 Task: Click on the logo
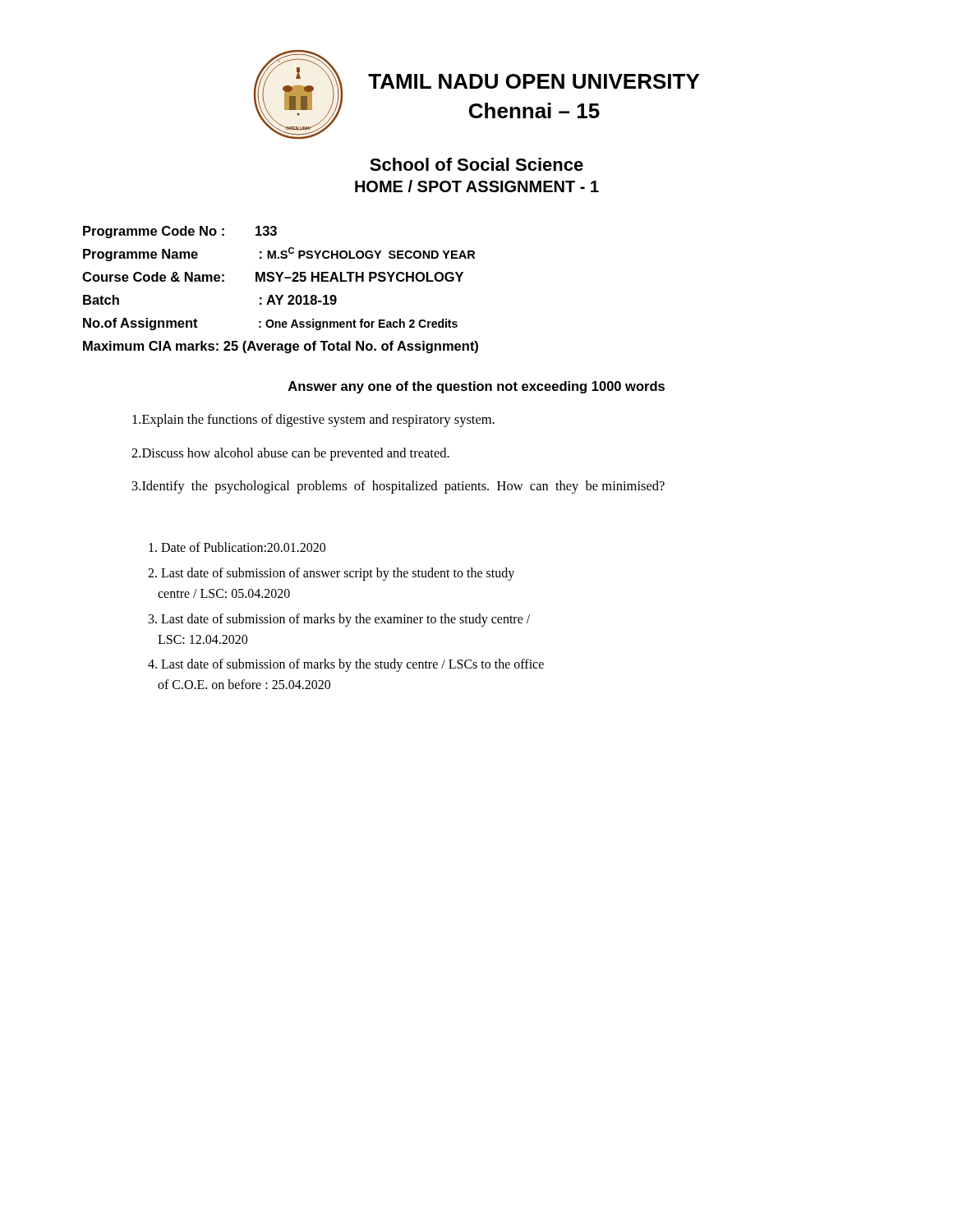pyautogui.click(x=298, y=96)
